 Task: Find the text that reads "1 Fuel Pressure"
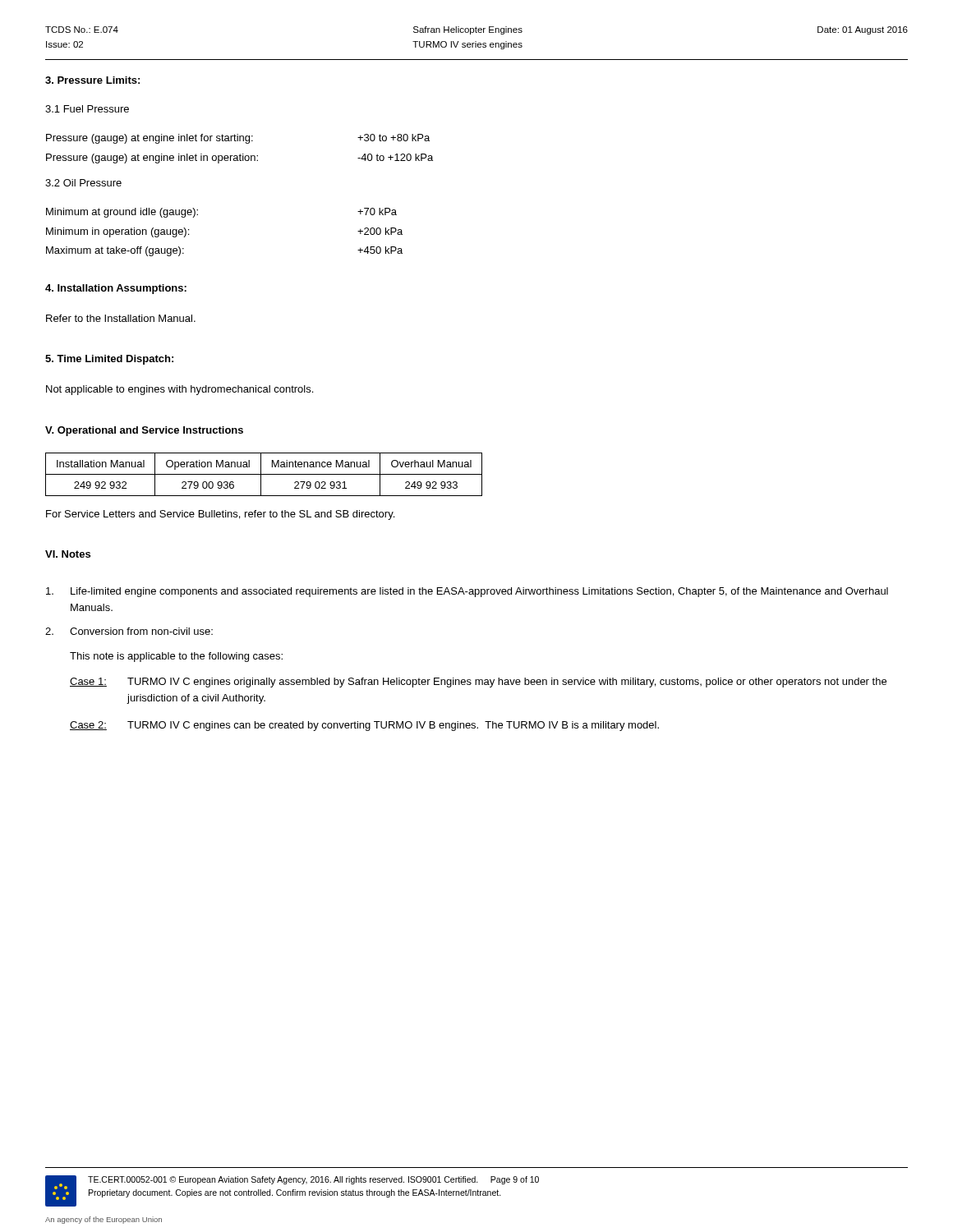(87, 109)
